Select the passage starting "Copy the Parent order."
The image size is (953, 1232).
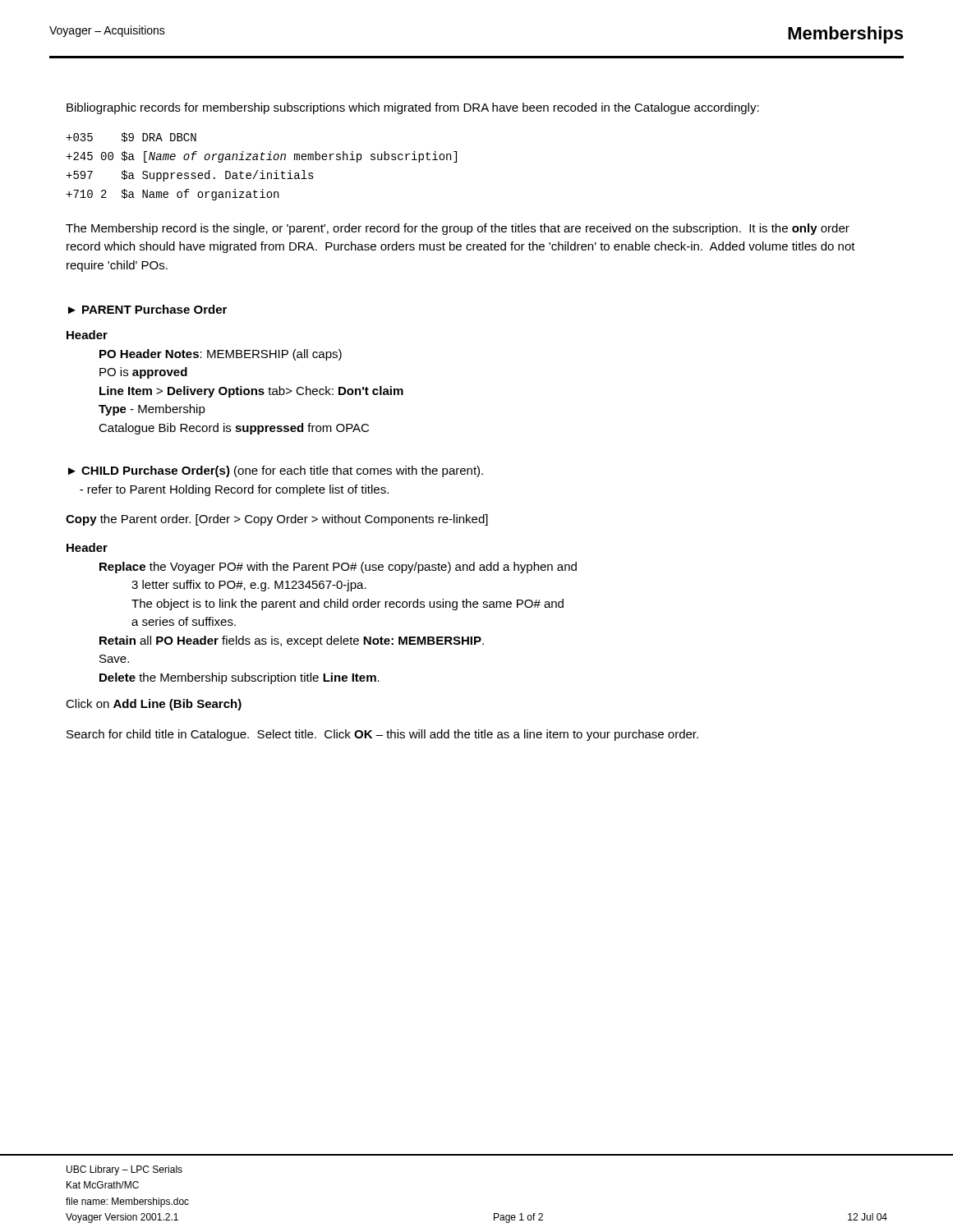(x=277, y=519)
